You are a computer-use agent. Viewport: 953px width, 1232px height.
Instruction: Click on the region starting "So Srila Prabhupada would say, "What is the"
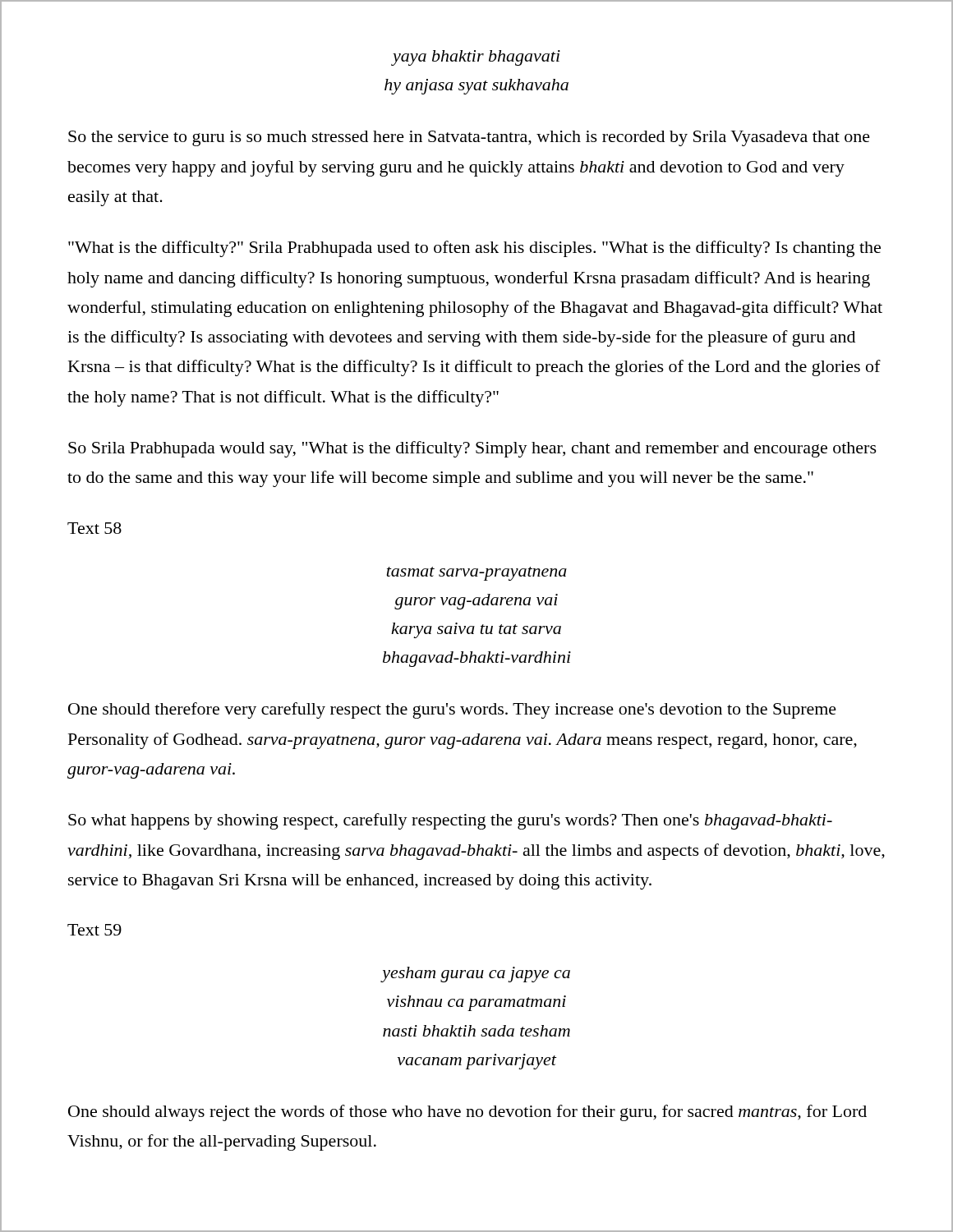[476, 463]
